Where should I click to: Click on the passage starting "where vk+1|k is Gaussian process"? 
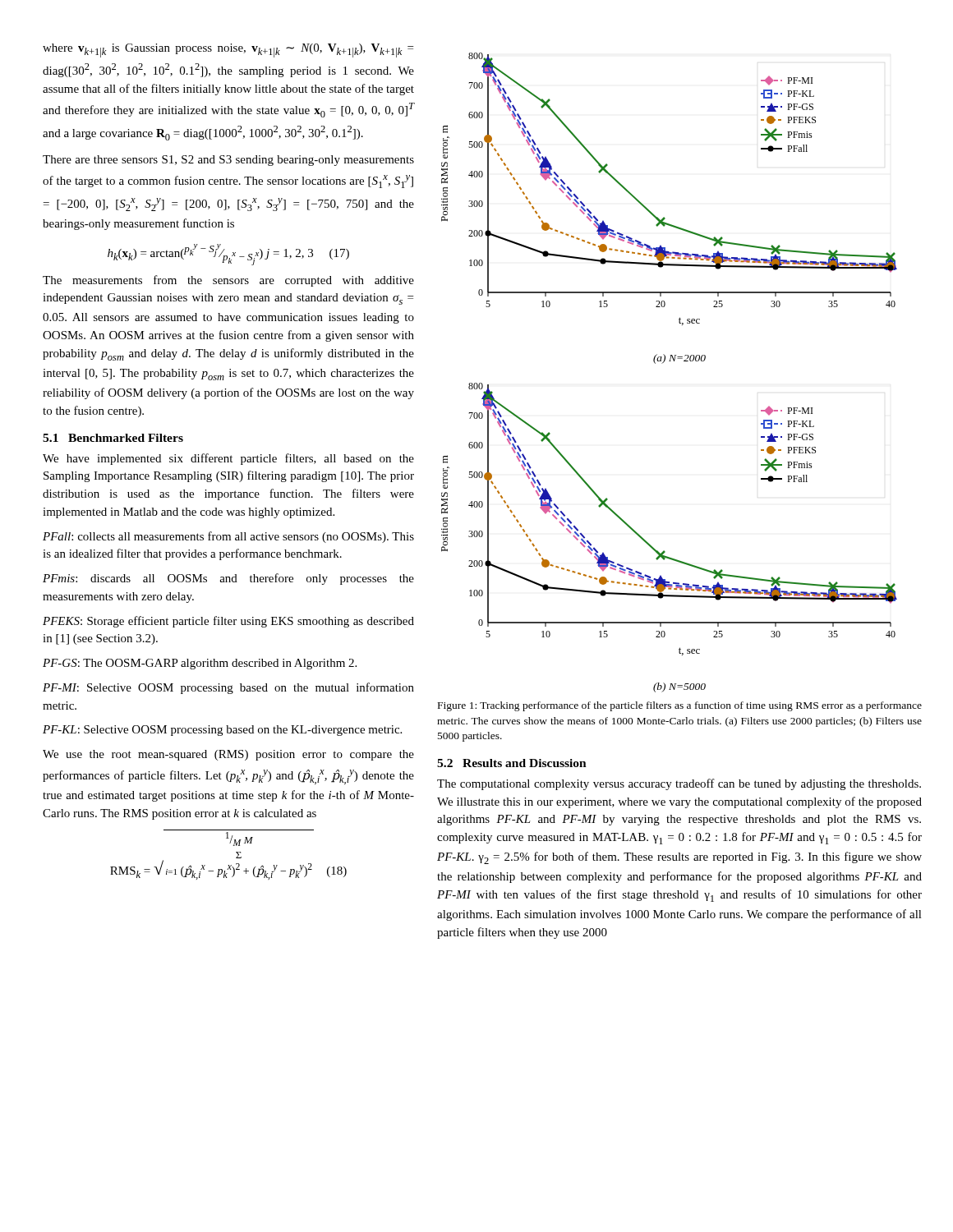(228, 136)
